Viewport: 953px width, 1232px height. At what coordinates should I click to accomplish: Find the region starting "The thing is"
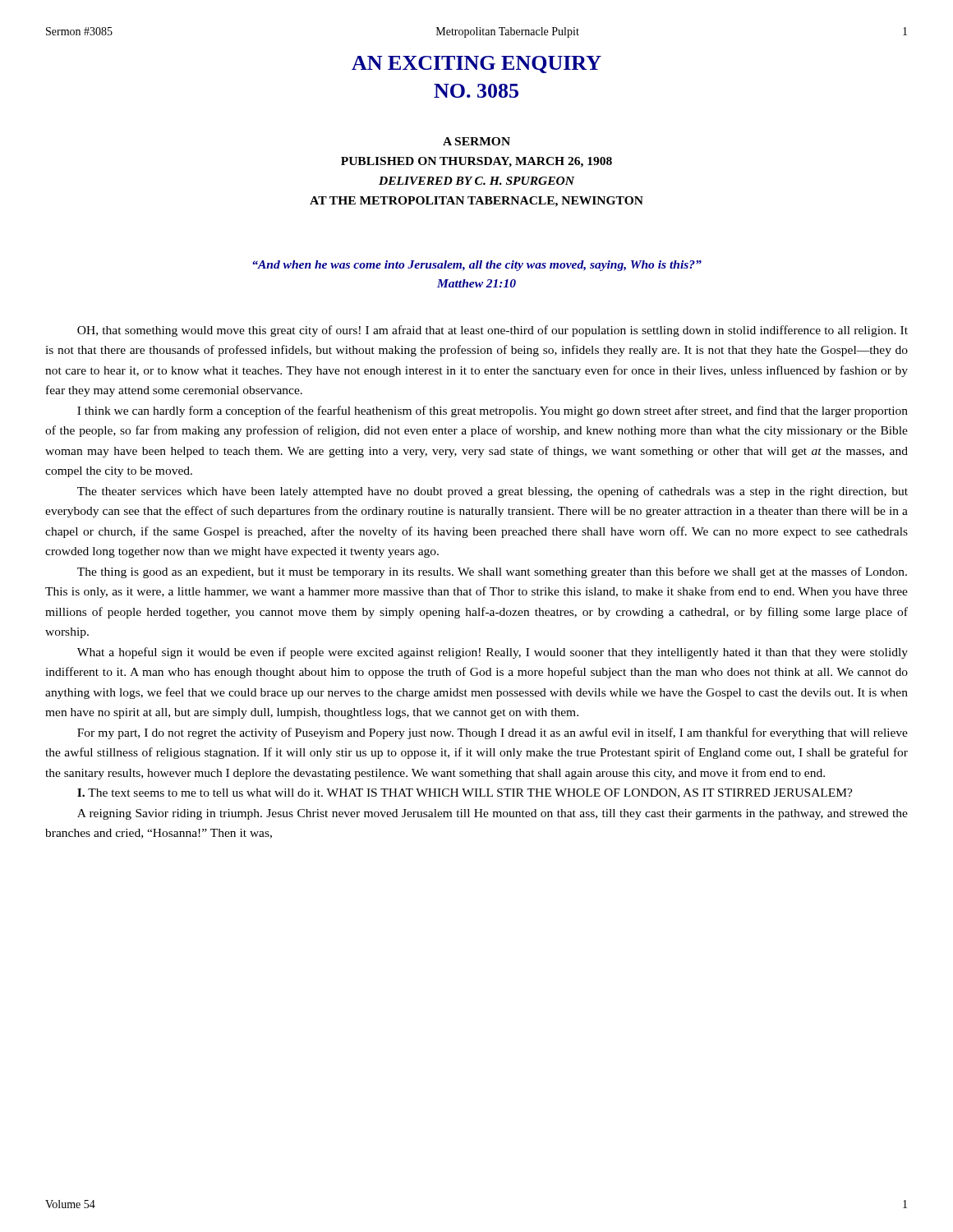(476, 602)
